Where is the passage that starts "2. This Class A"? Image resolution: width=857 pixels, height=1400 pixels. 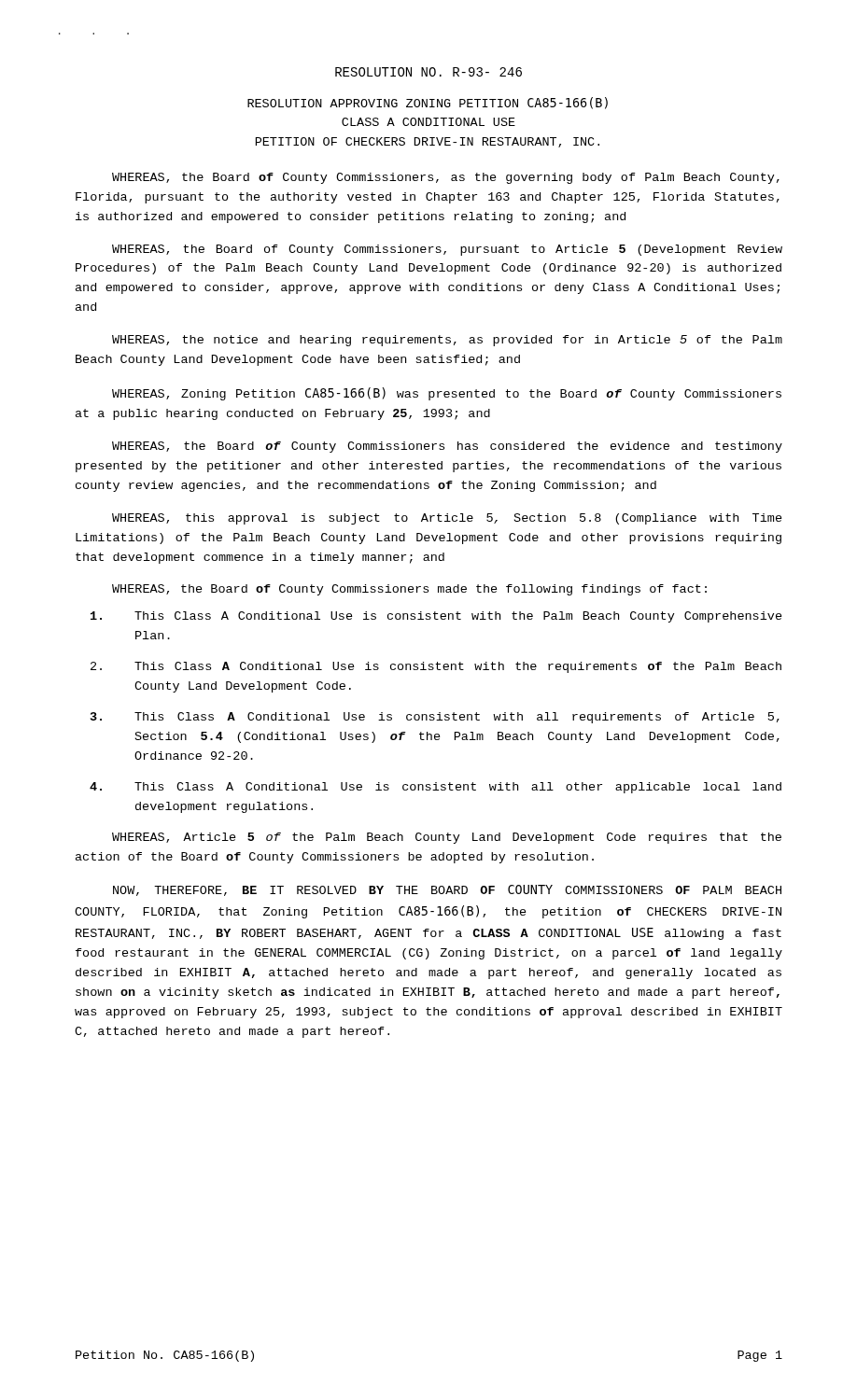click(x=428, y=678)
